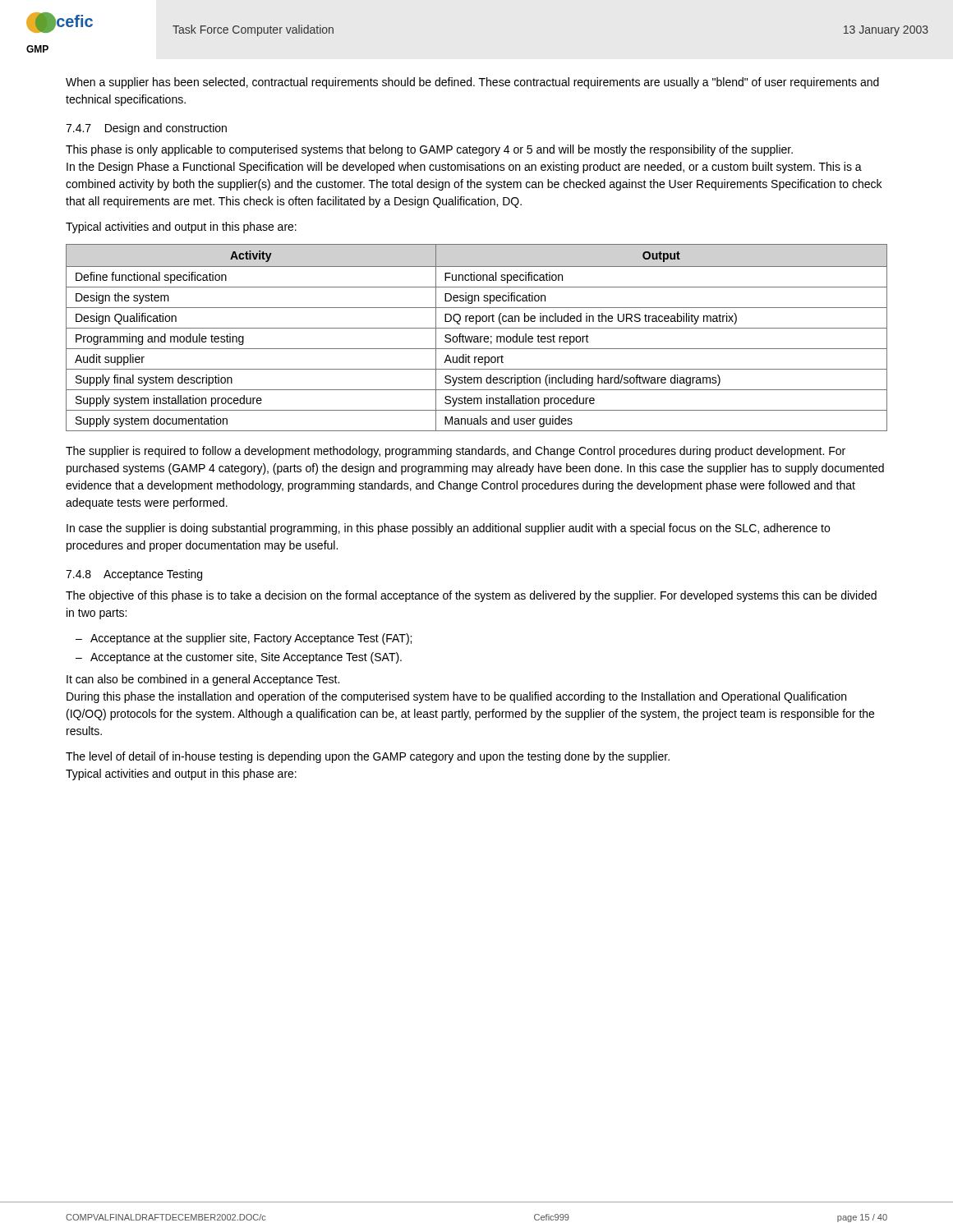The height and width of the screenshot is (1232, 953).
Task: Find the block on this page that starts "The level of"
Action: (368, 765)
